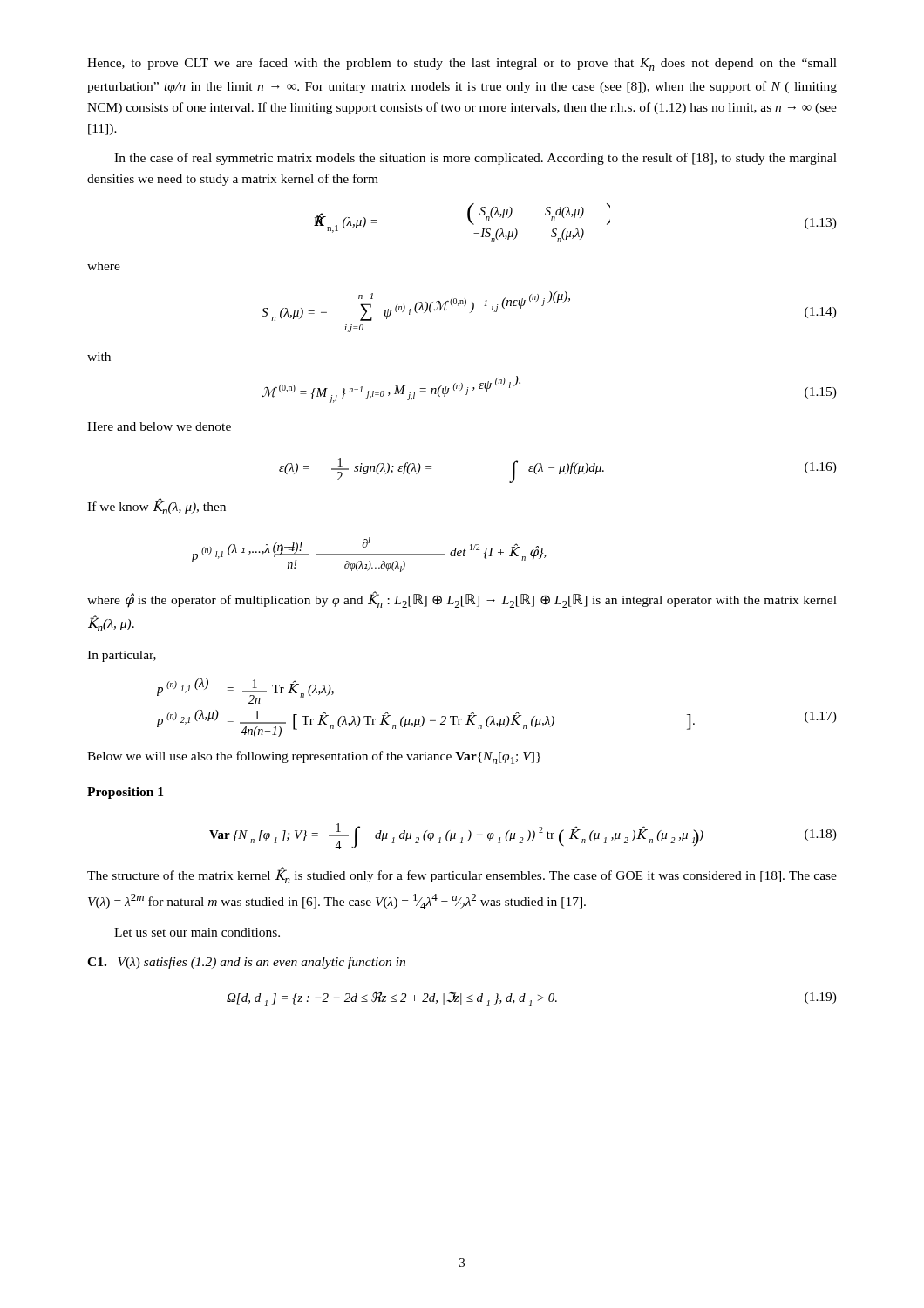
Task: Select the region starting "p (n) 1,1 (λ)"
Action: pyautogui.click(x=462, y=705)
